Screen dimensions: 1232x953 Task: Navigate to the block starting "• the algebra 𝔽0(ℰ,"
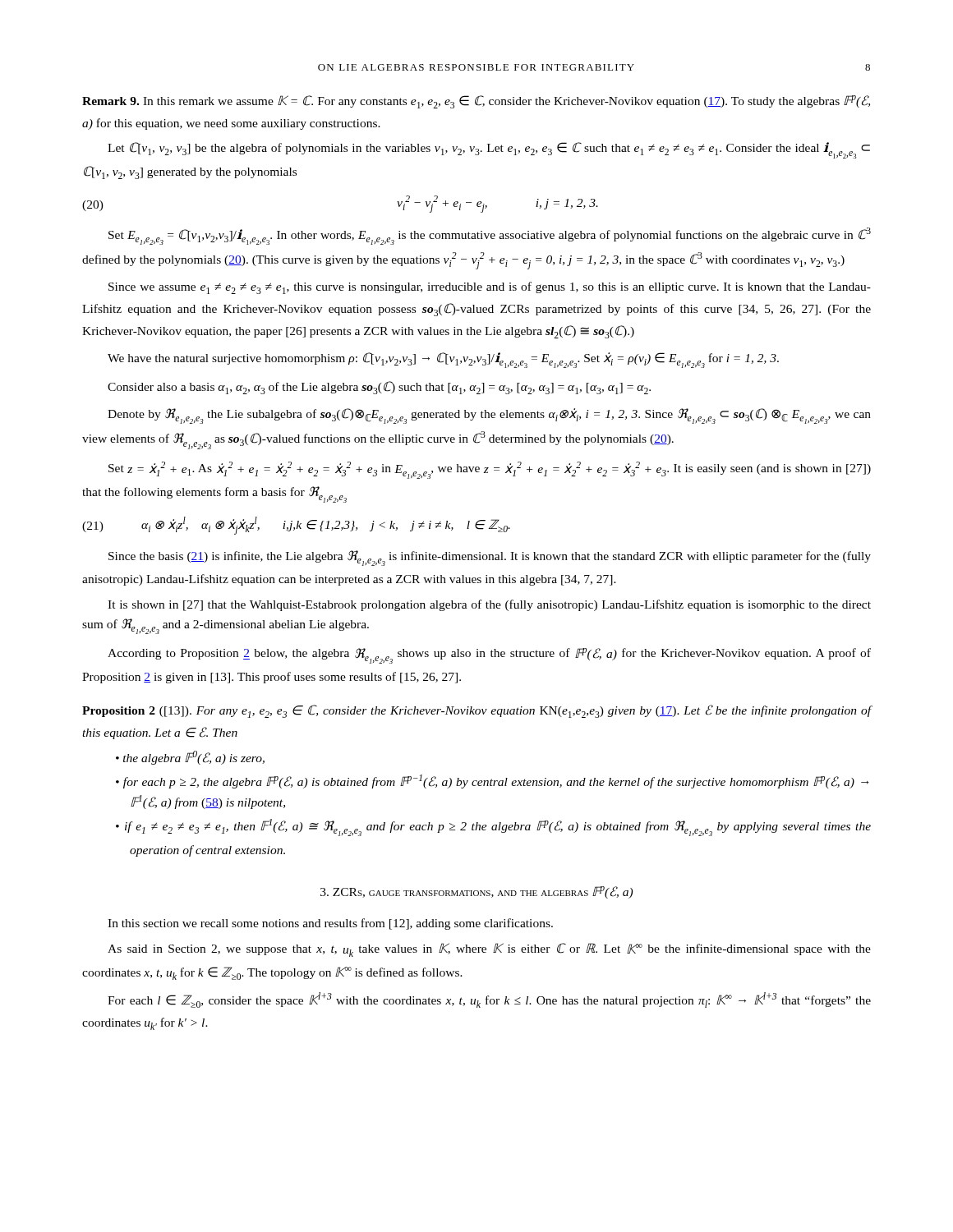click(x=190, y=757)
